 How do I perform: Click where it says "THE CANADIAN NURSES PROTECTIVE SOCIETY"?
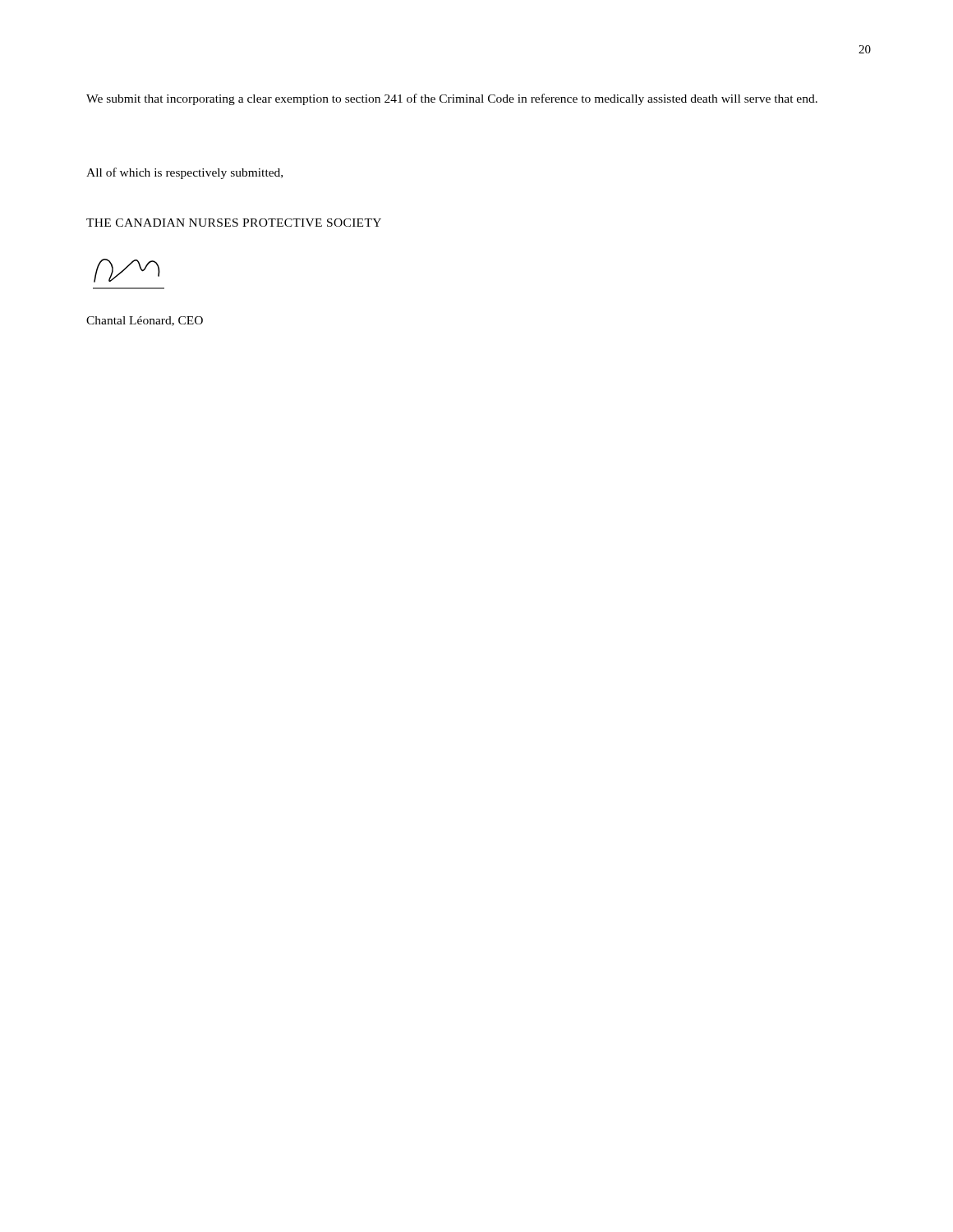tap(234, 222)
